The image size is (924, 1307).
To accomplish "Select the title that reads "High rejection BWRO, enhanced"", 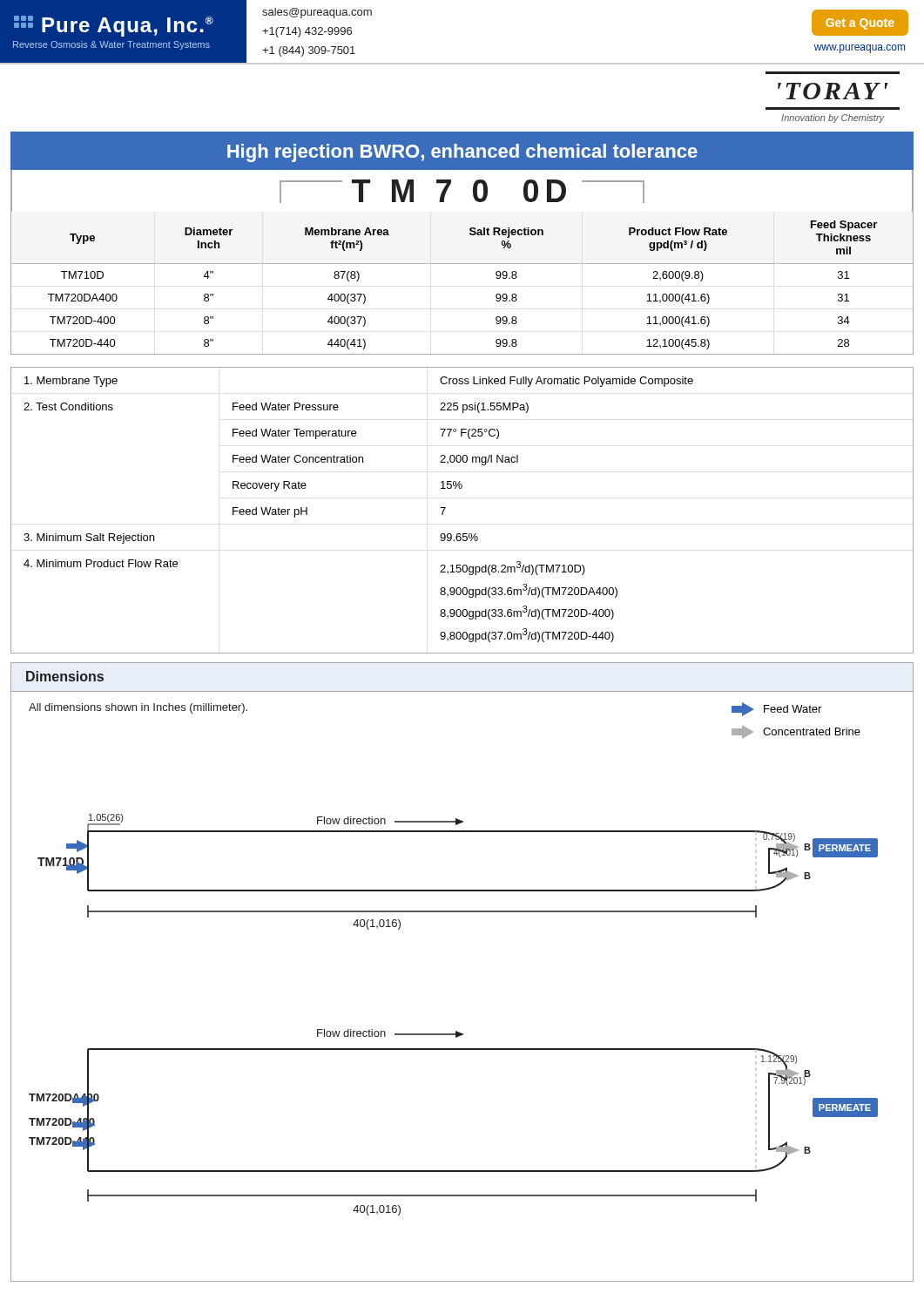I will coord(462,151).
